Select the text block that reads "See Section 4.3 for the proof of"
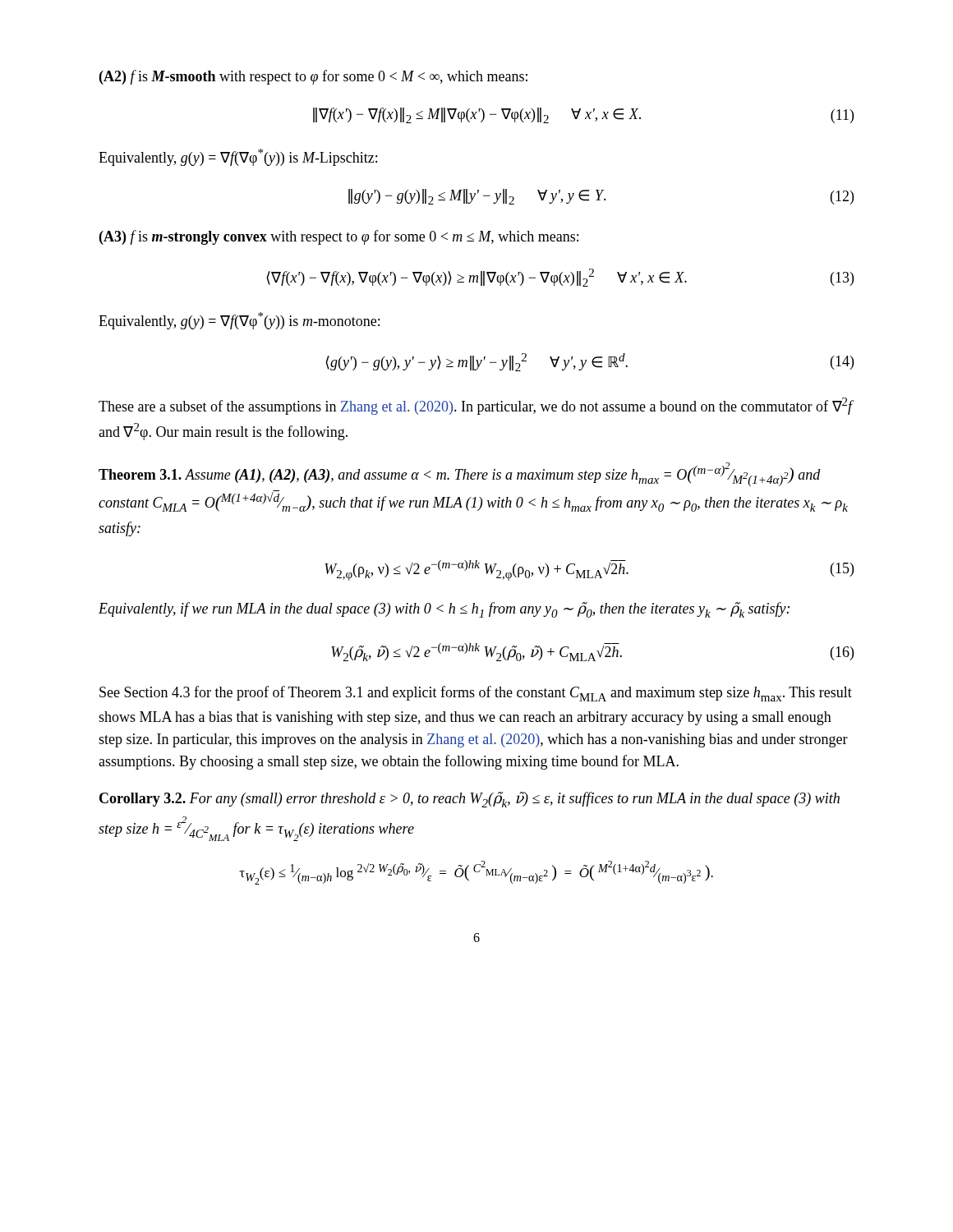Image resolution: width=953 pixels, height=1232 pixels. click(x=476, y=727)
